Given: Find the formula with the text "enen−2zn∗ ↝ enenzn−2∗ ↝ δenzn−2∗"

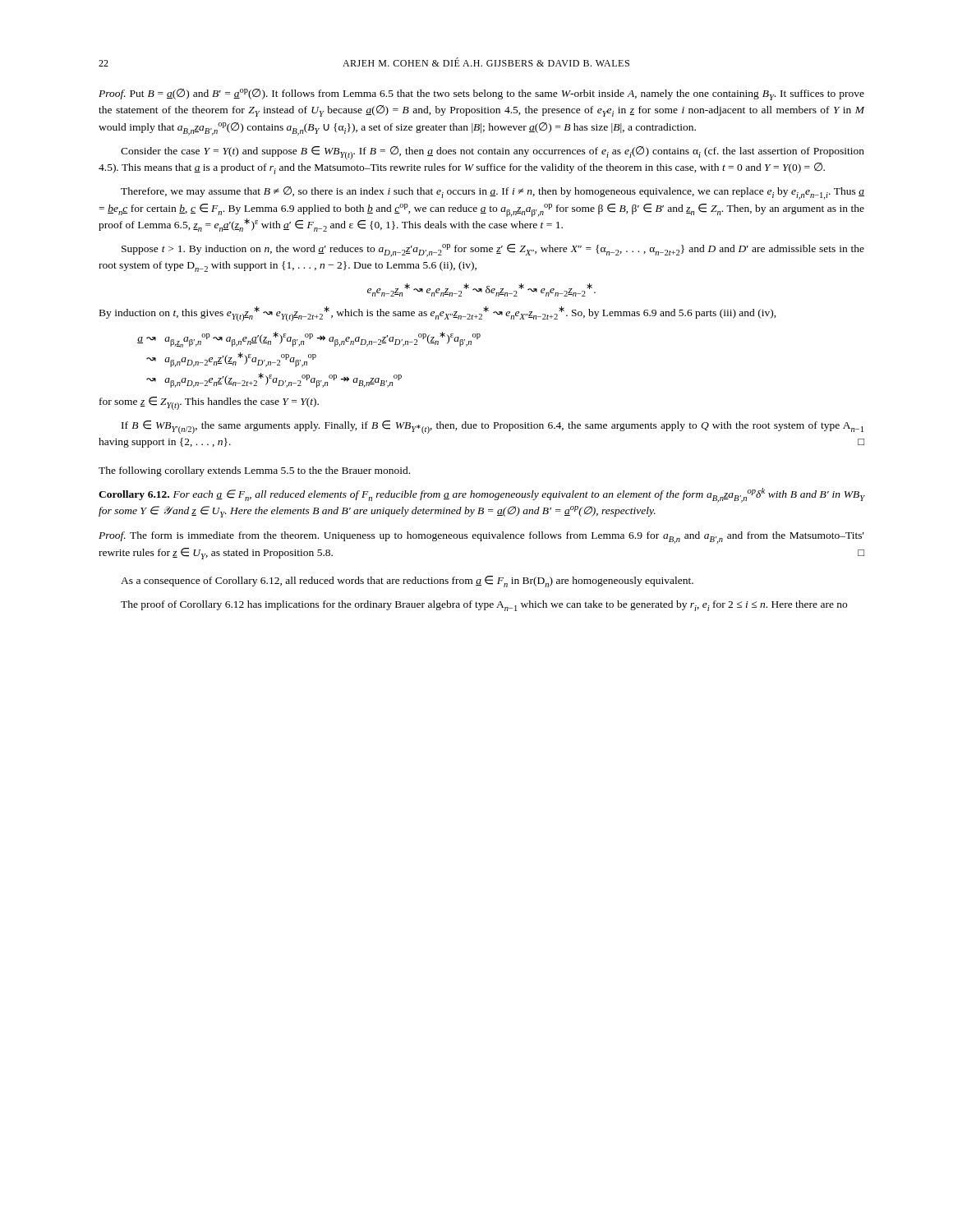Looking at the screenshot, I should pos(481,289).
